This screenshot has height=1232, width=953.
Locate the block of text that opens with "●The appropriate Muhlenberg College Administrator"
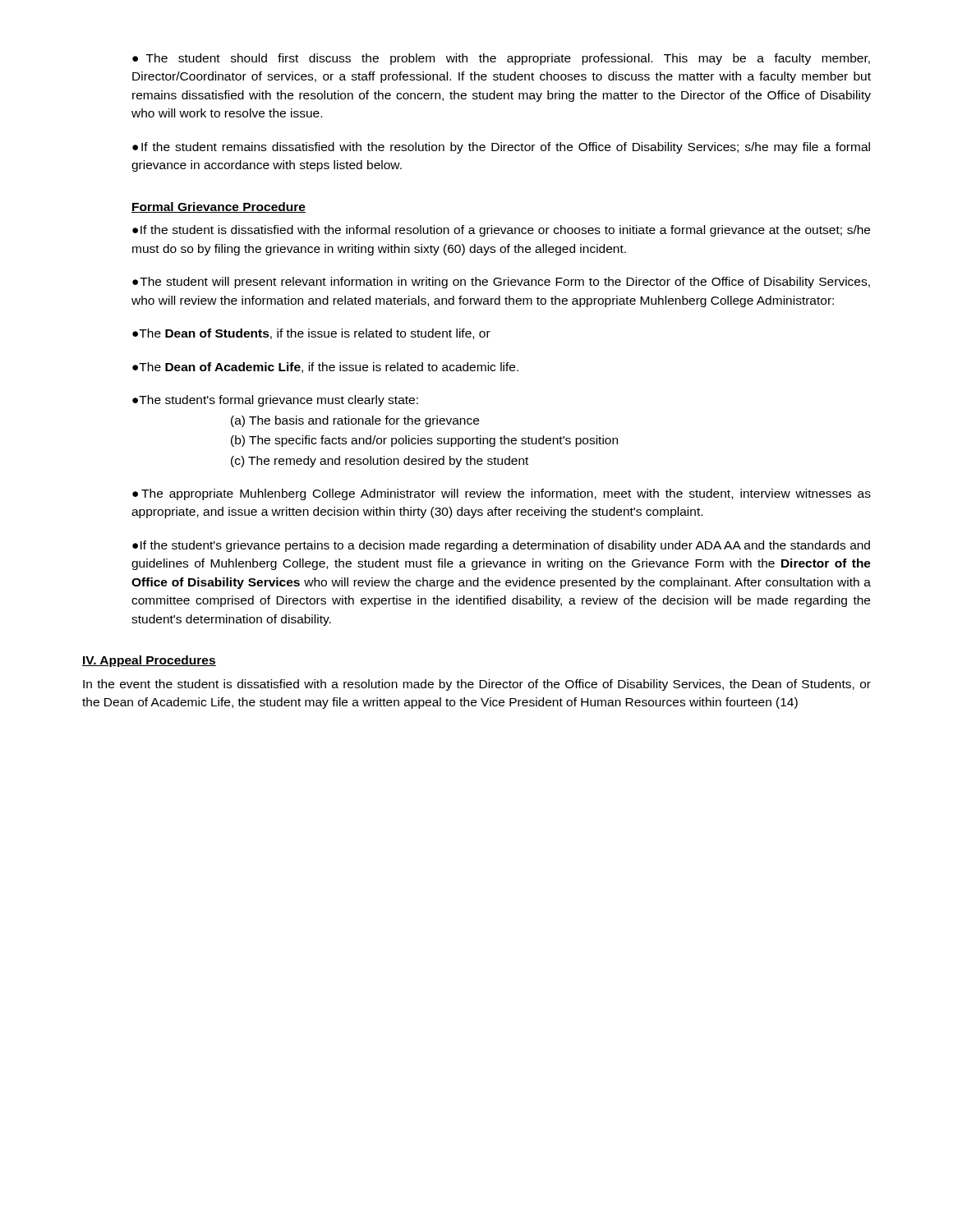(x=501, y=502)
